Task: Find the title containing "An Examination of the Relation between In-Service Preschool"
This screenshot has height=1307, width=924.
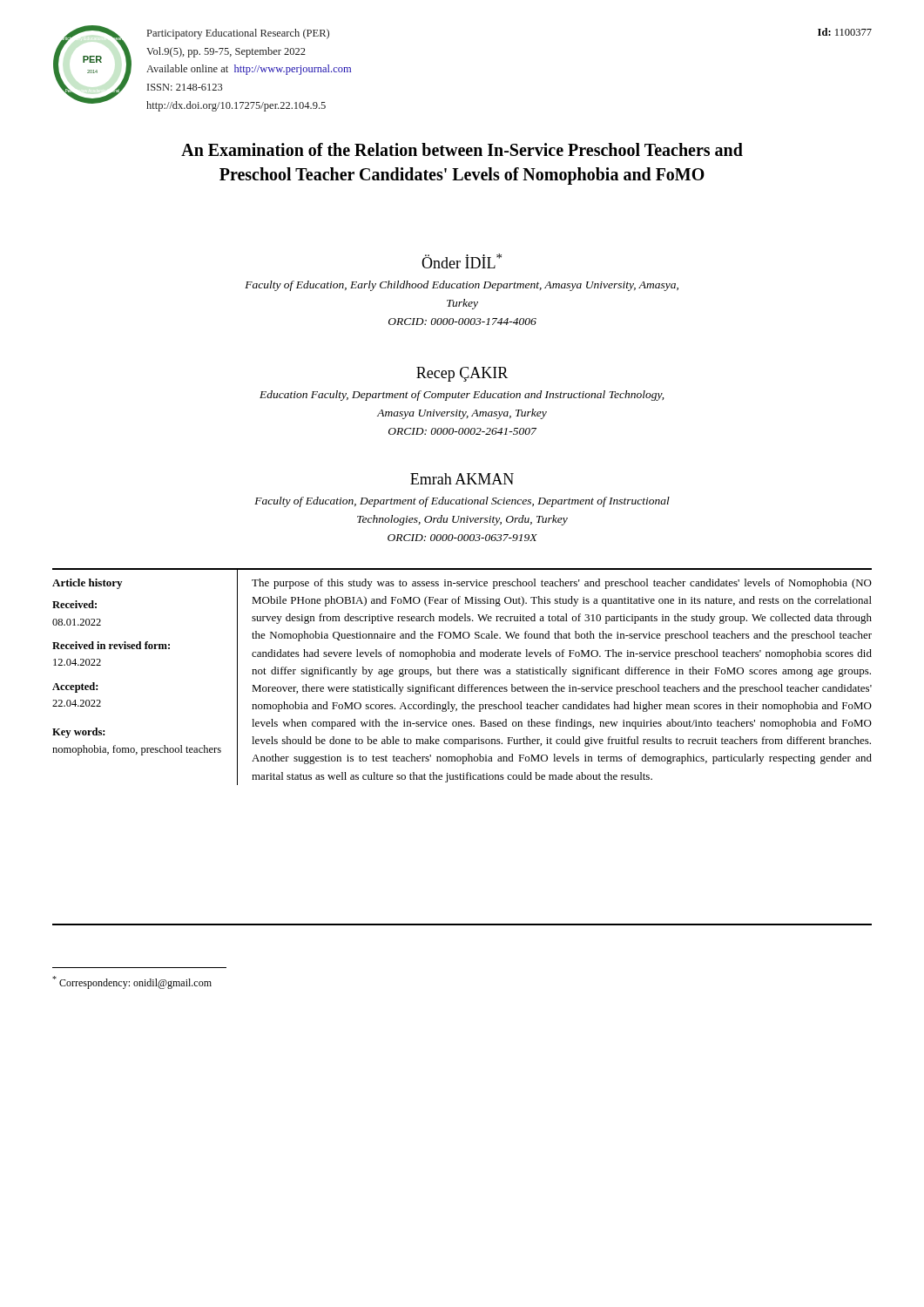Action: (x=462, y=162)
